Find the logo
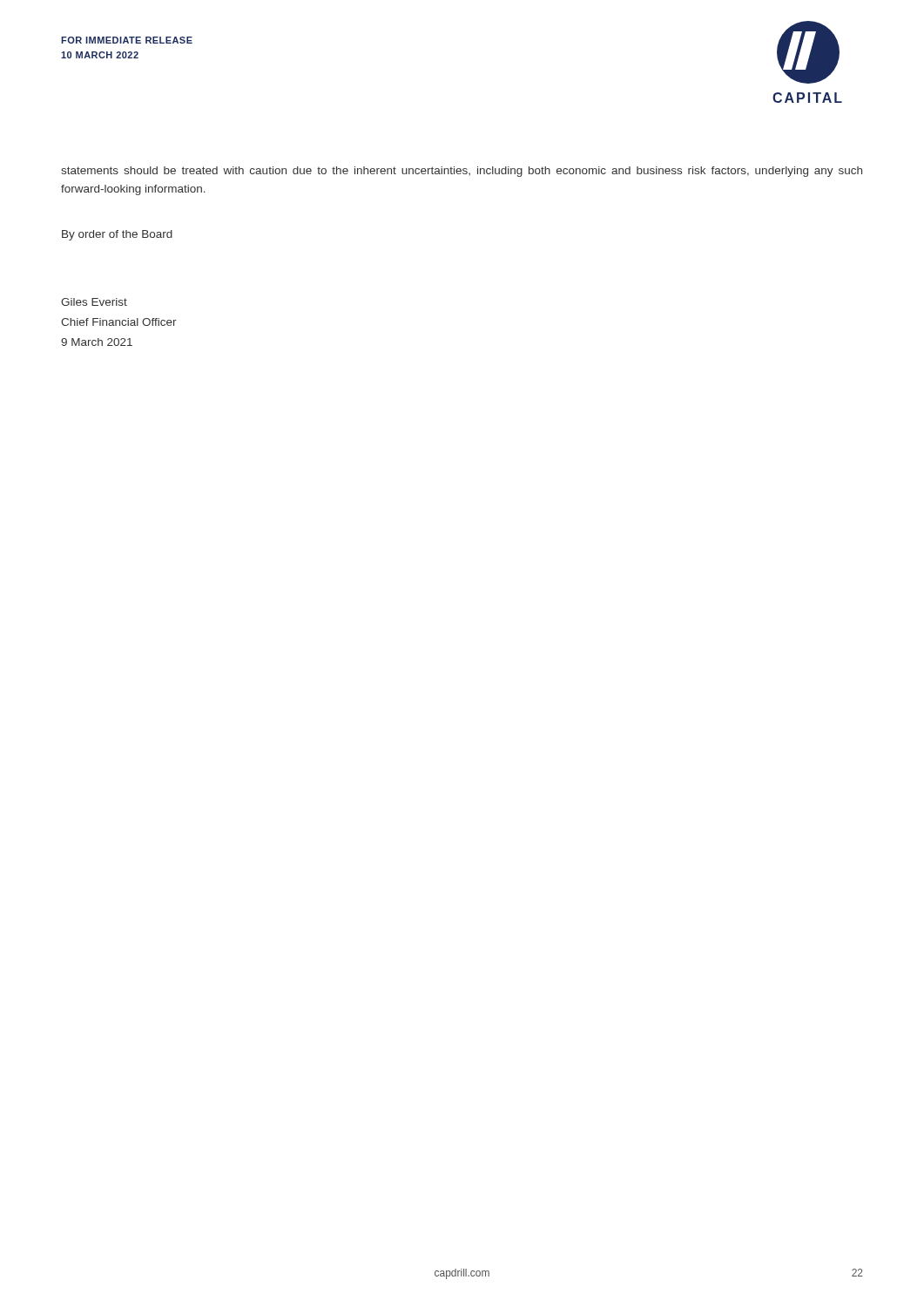The image size is (924, 1307). (809, 65)
